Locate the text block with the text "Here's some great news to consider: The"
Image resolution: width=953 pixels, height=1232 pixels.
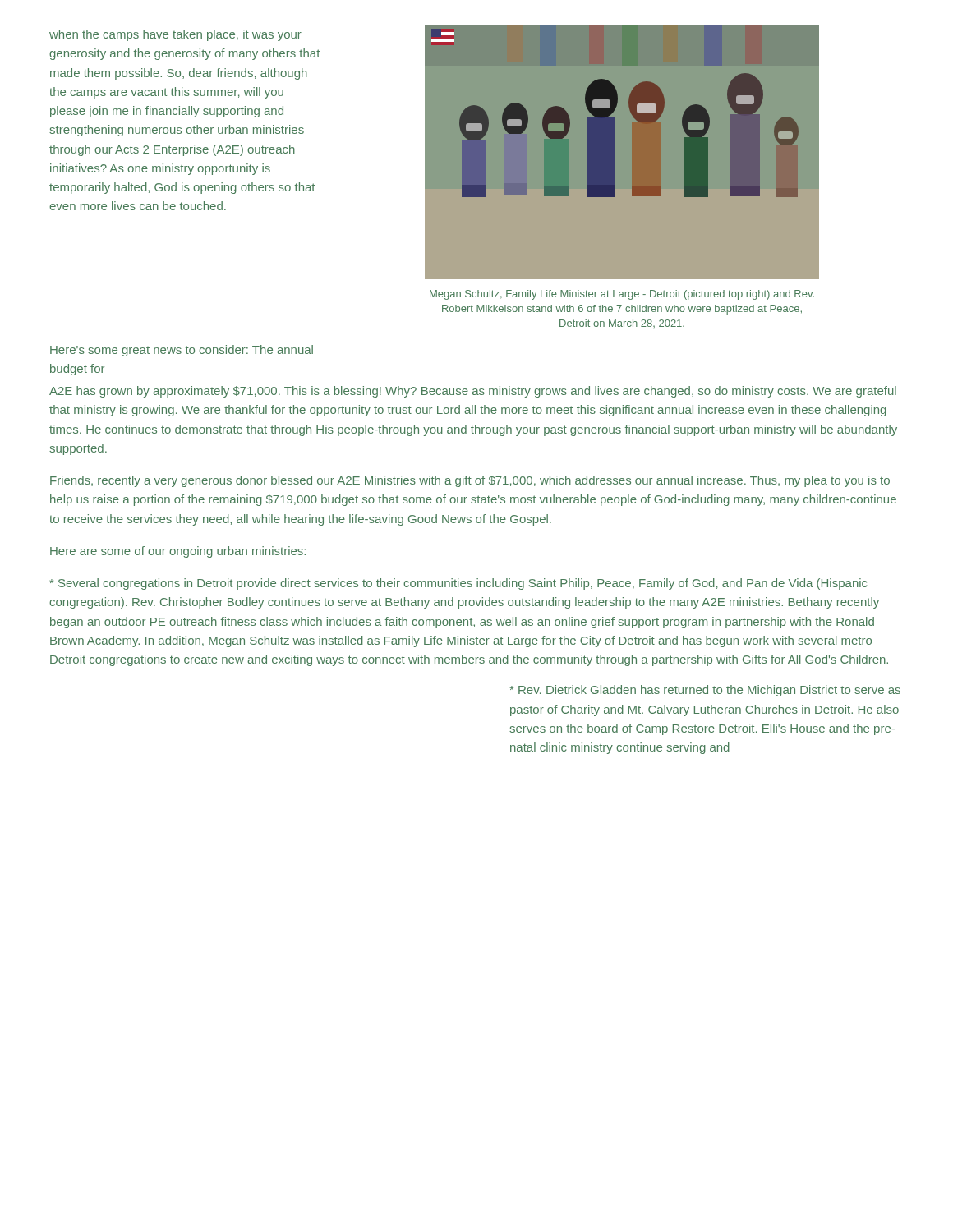tap(182, 359)
